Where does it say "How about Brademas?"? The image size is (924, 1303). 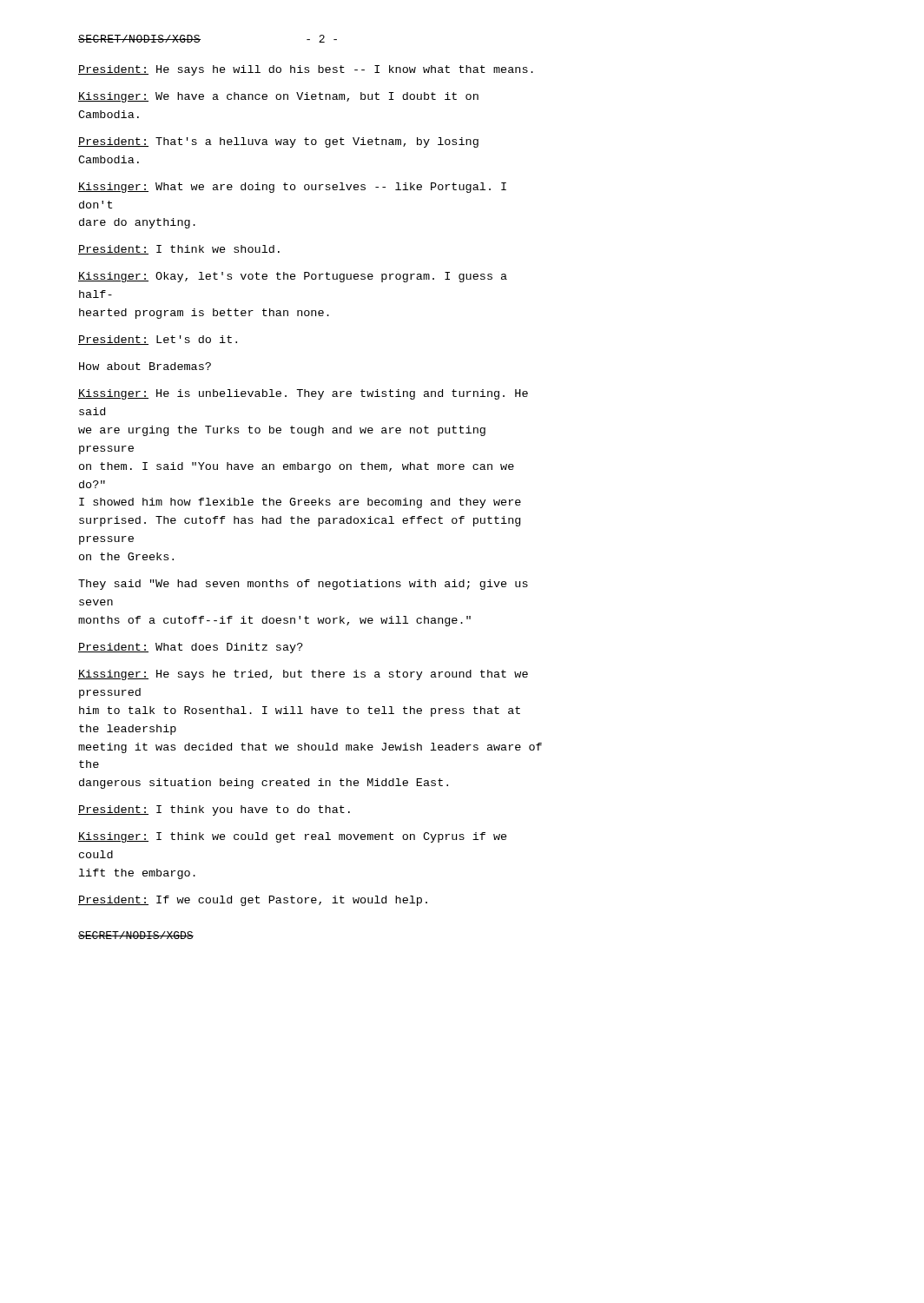tap(145, 367)
